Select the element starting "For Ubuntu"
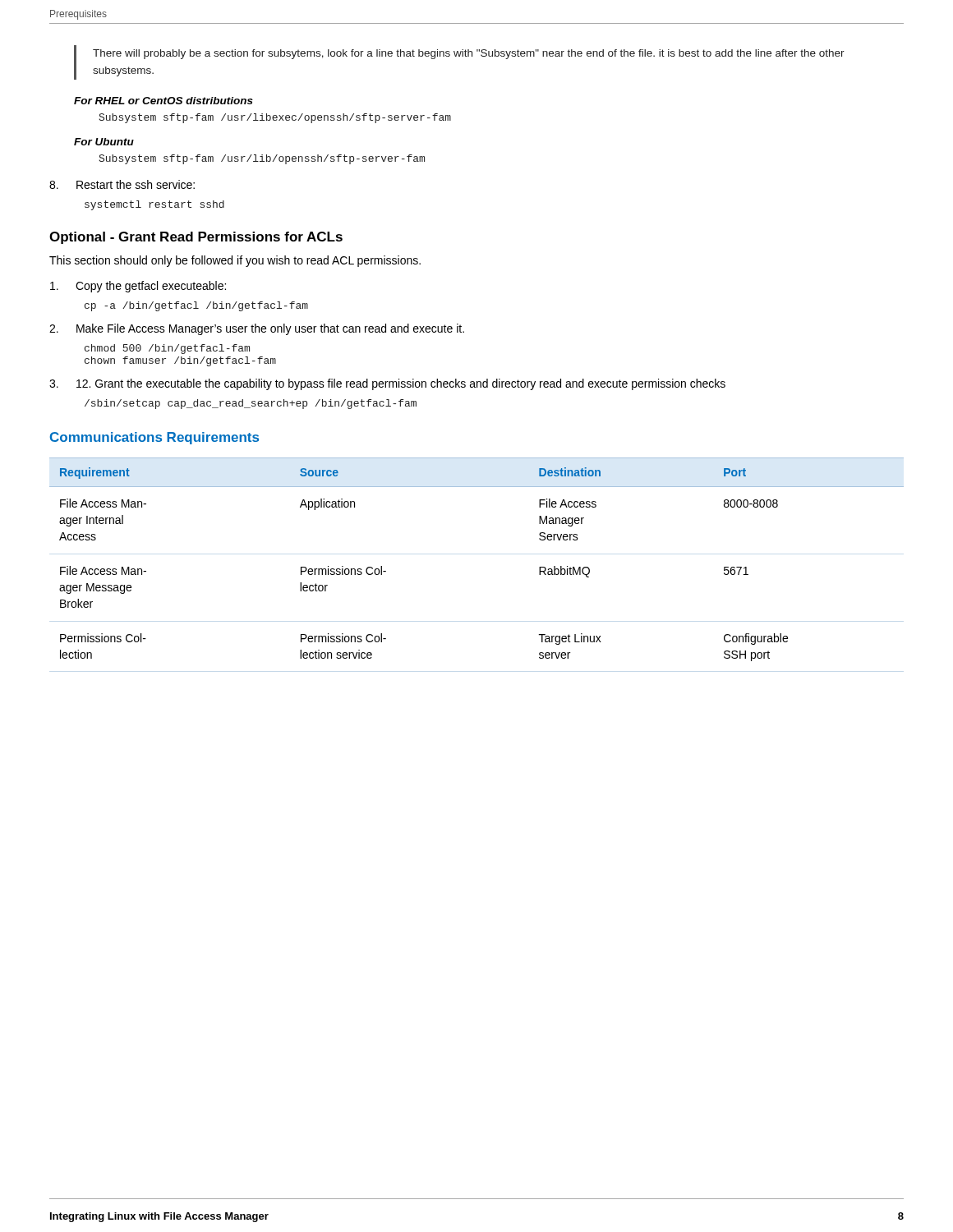The height and width of the screenshot is (1232, 953). [104, 142]
